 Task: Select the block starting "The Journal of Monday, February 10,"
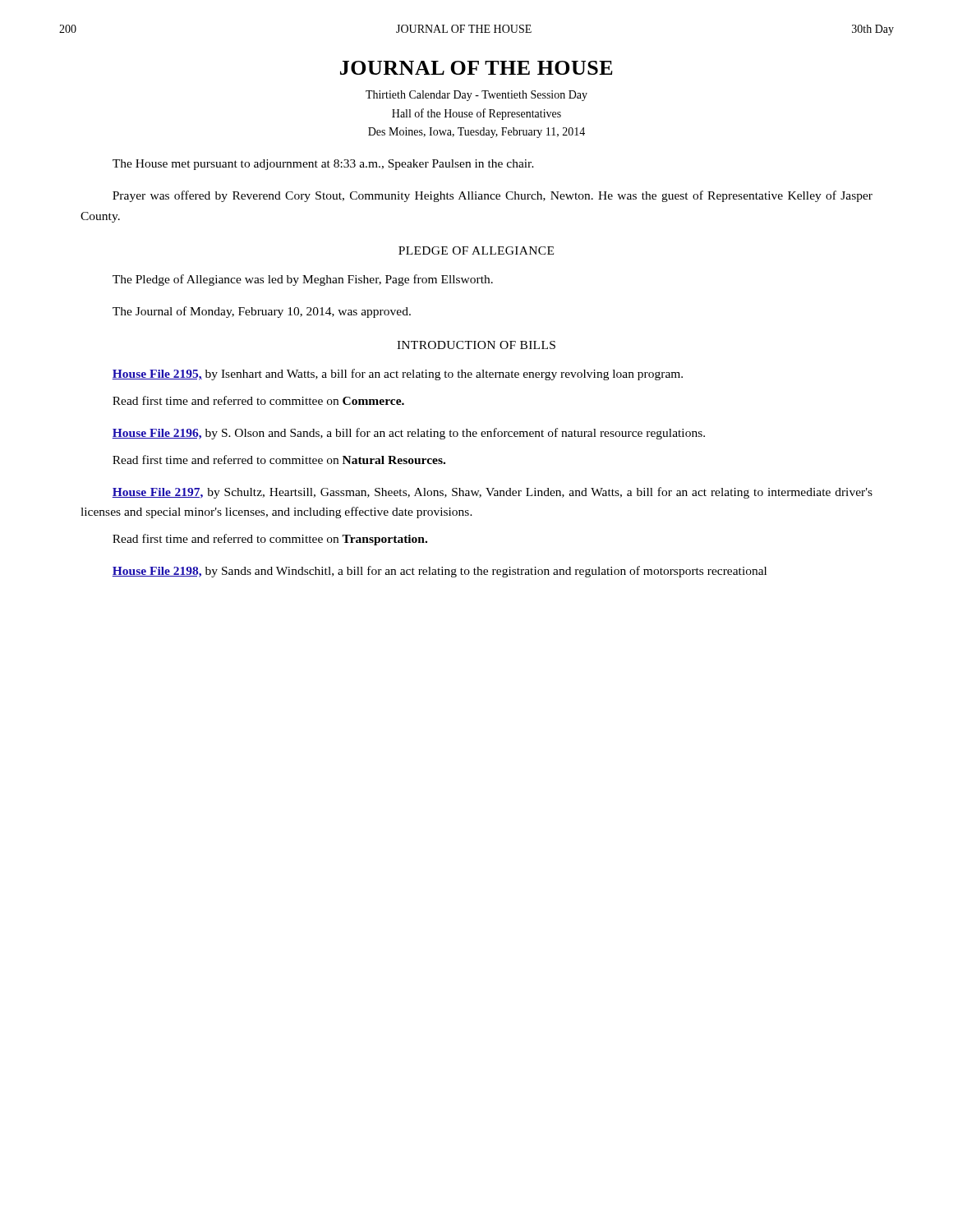(262, 311)
